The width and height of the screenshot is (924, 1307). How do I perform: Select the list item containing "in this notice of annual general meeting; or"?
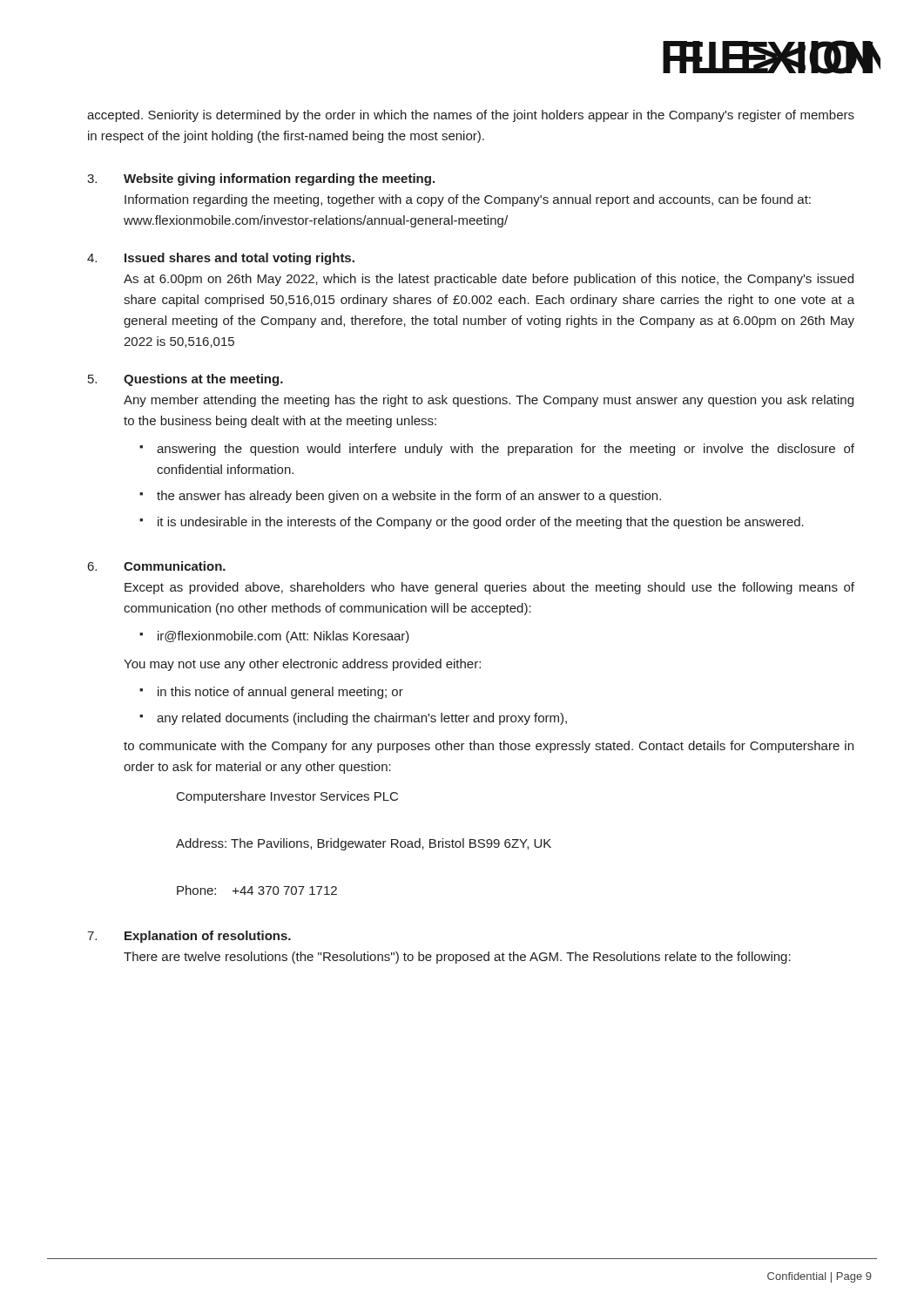click(x=280, y=691)
